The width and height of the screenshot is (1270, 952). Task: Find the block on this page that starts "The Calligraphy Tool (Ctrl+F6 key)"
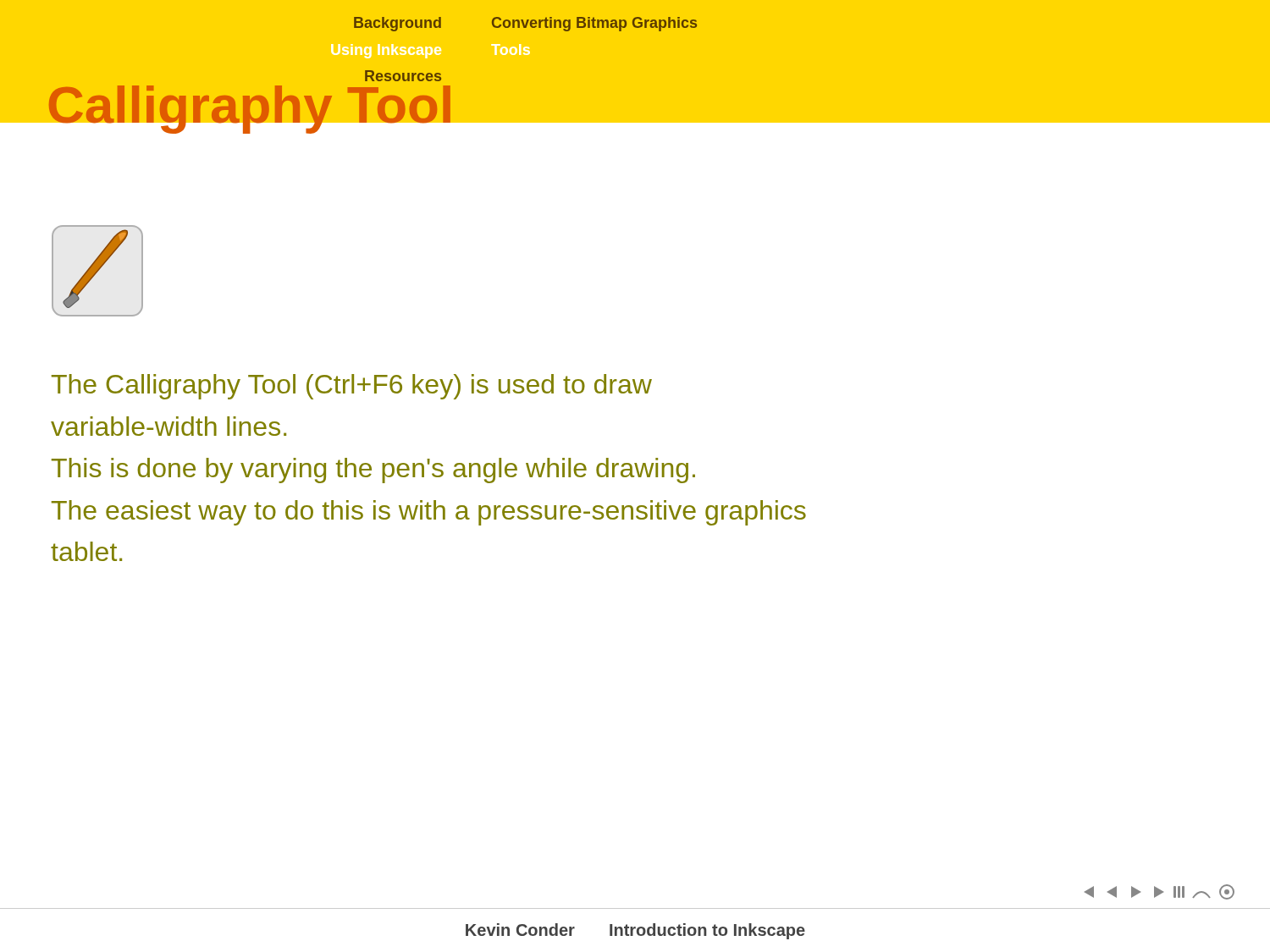click(429, 468)
